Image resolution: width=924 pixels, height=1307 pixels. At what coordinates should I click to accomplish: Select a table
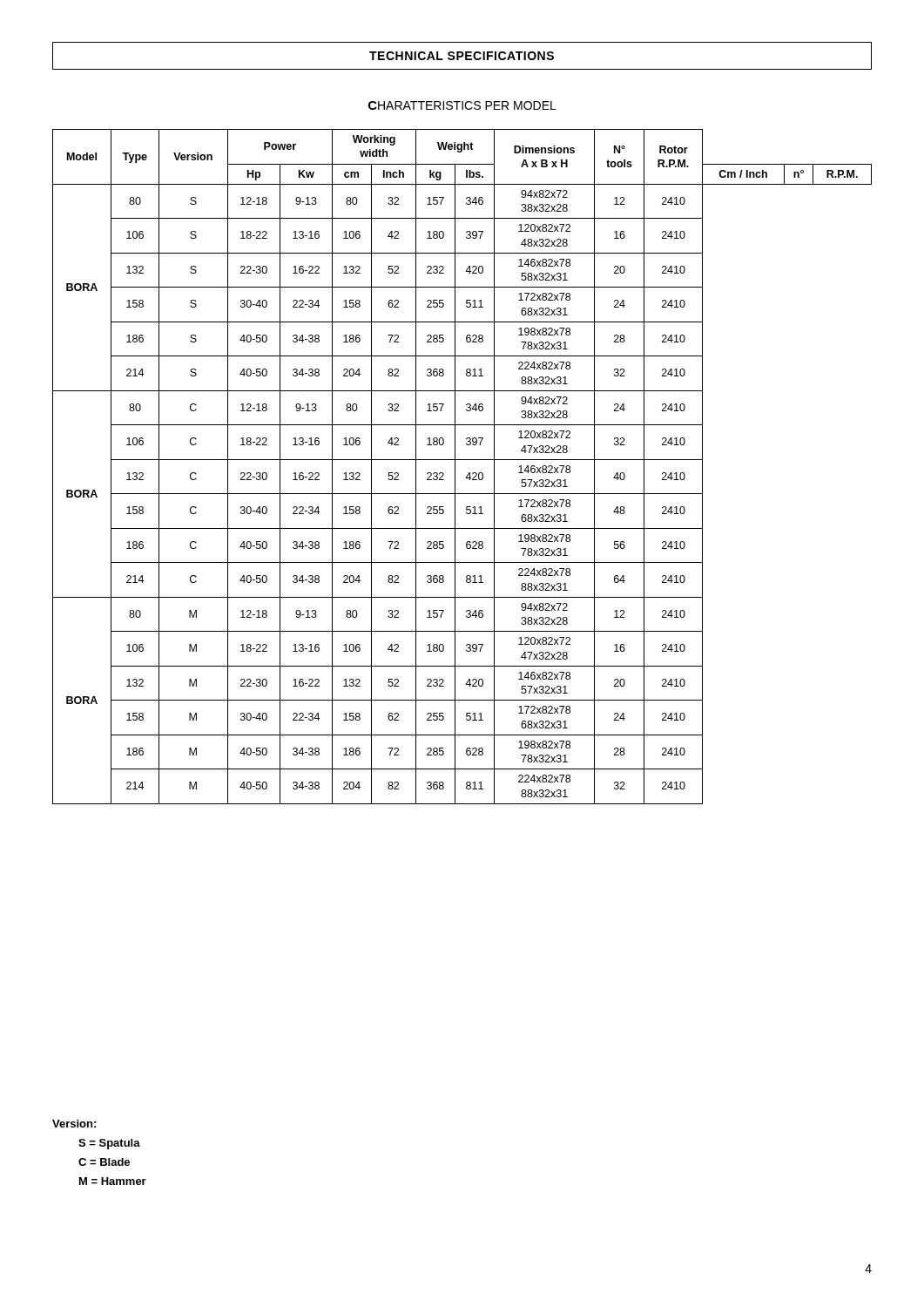462,467
